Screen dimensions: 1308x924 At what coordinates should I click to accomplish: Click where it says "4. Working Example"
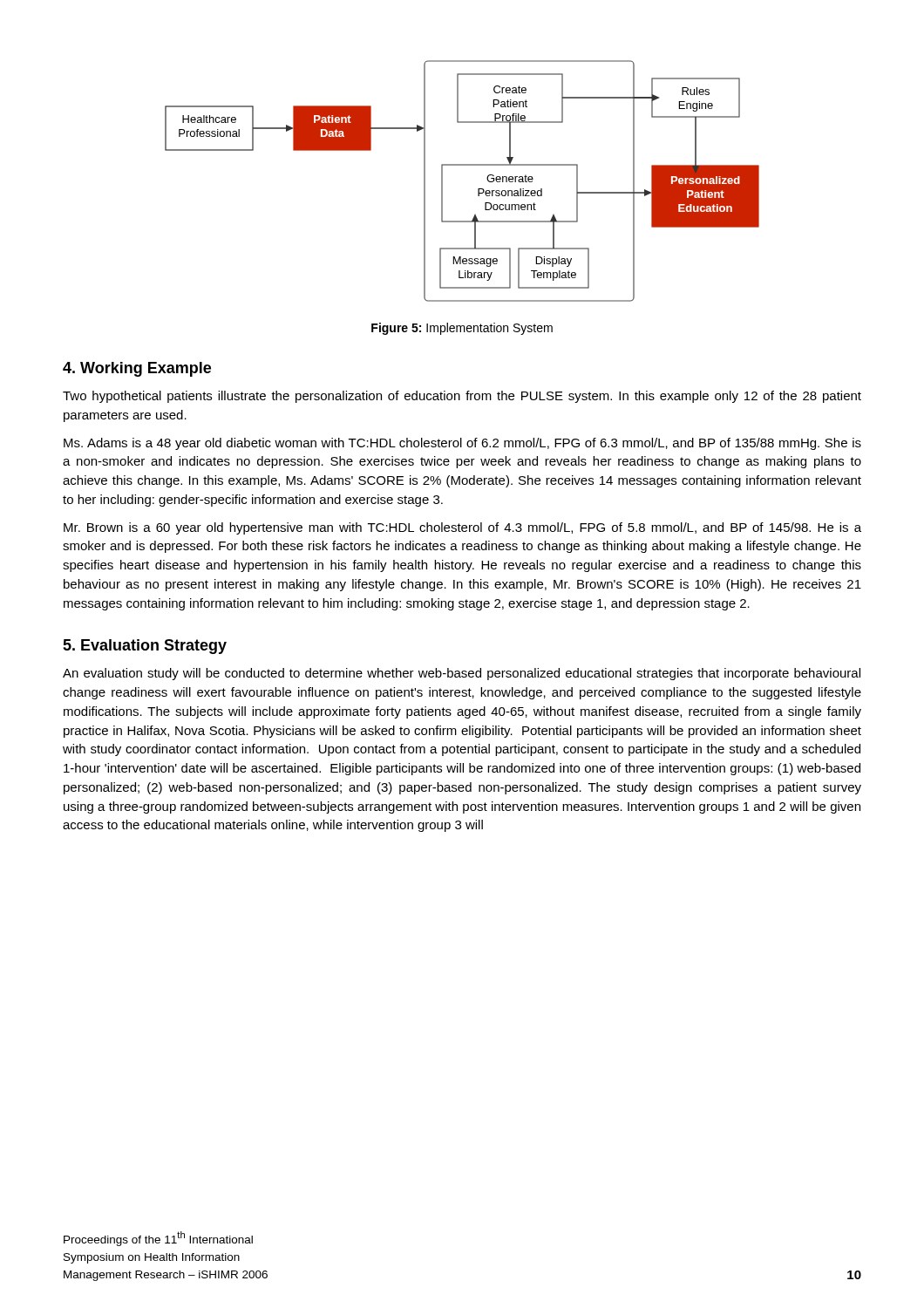pyautogui.click(x=137, y=368)
